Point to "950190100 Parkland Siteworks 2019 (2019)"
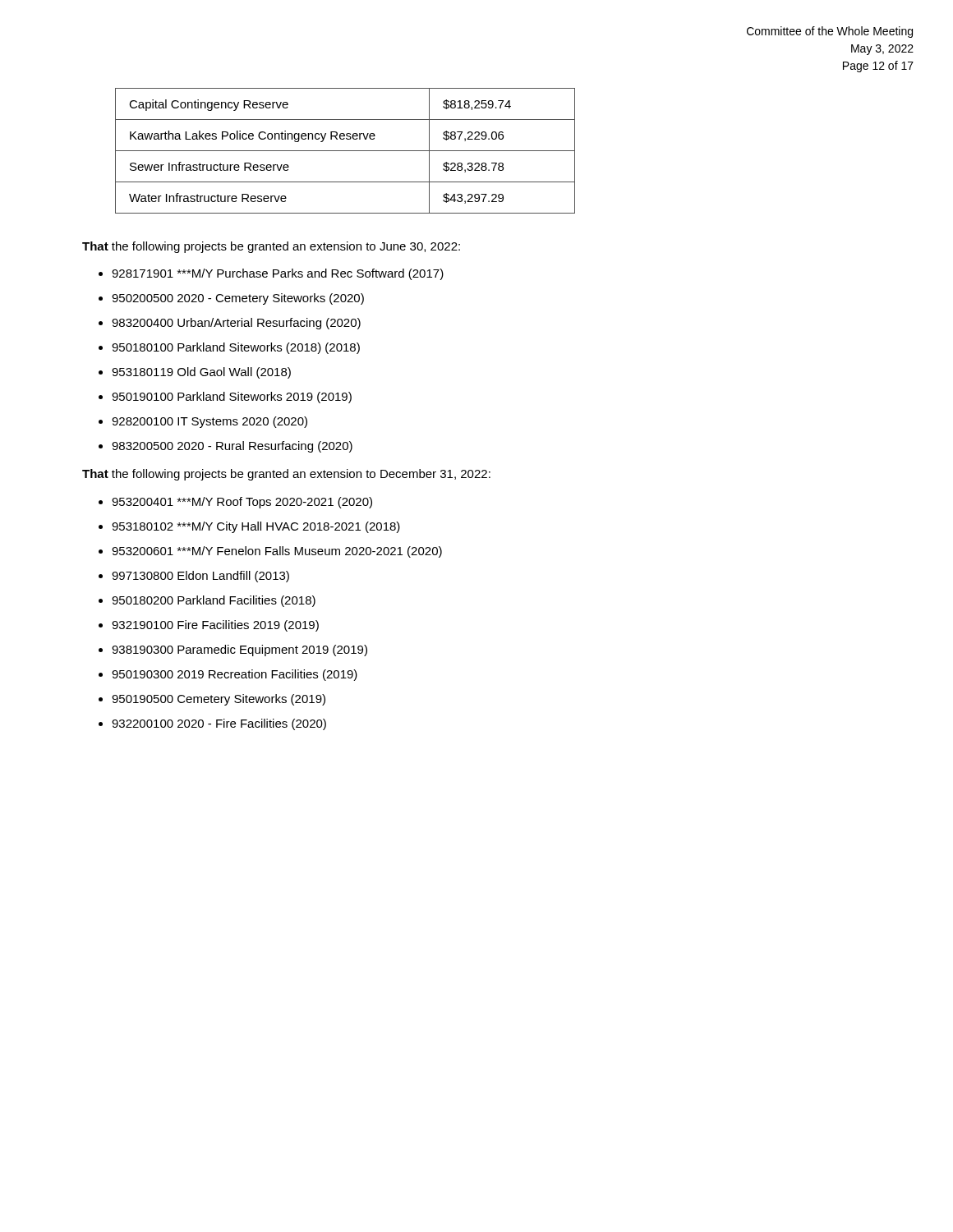 point(225,398)
